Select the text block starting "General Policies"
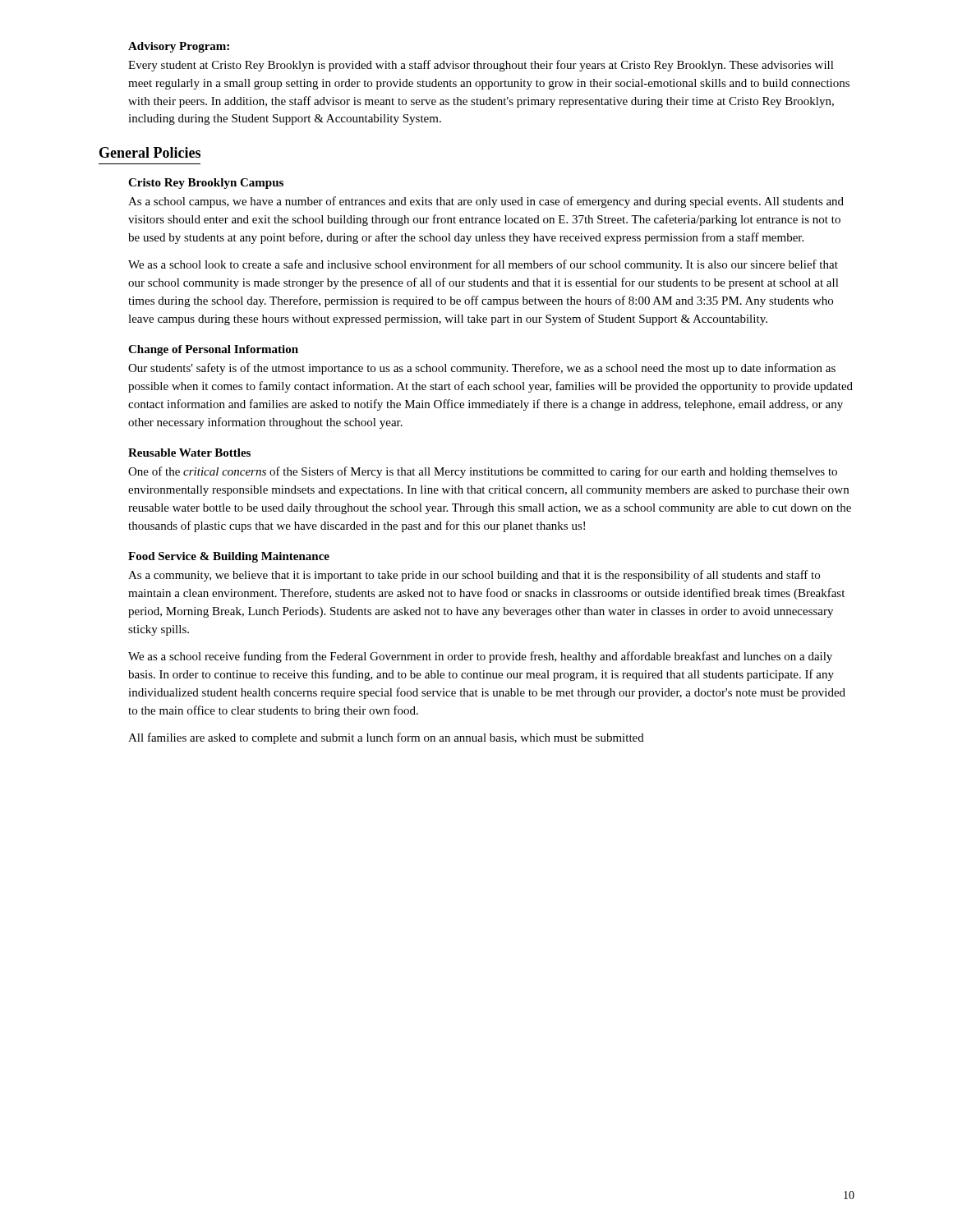Screen dimensions: 1232x953 (150, 153)
